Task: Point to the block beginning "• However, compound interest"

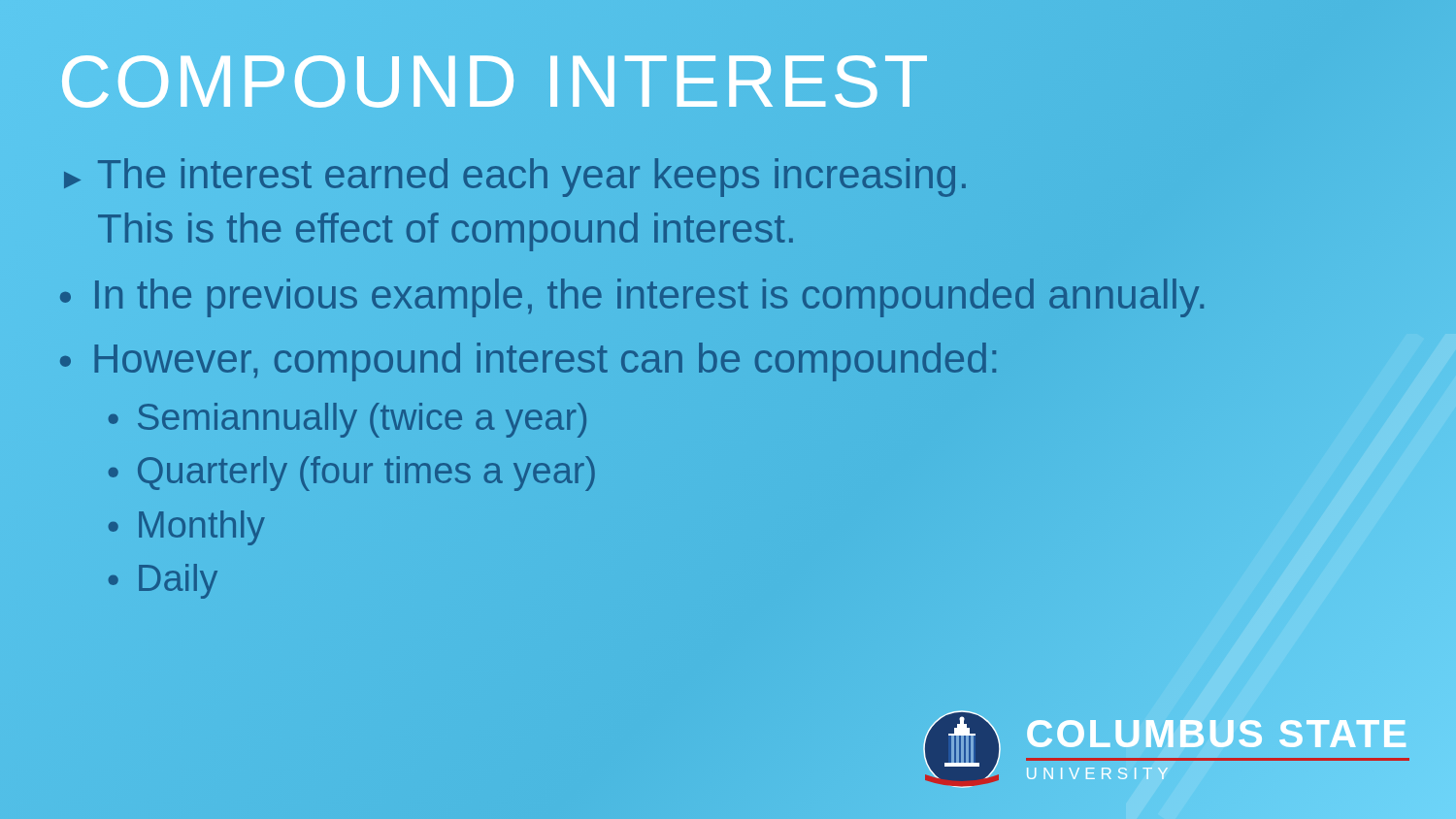Action: point(529,360)
